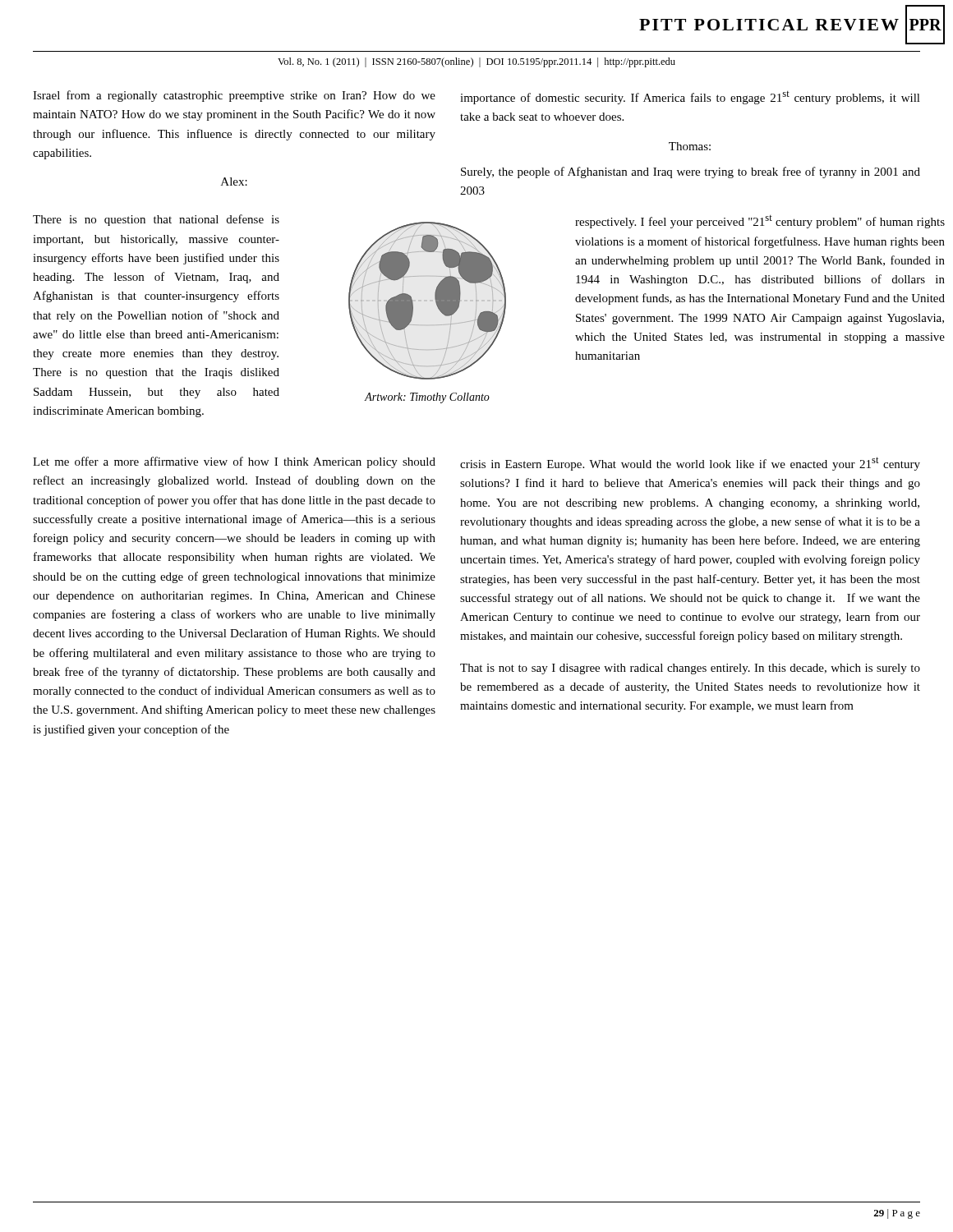
Task: Locate a caption
Action: pos(427,397)
